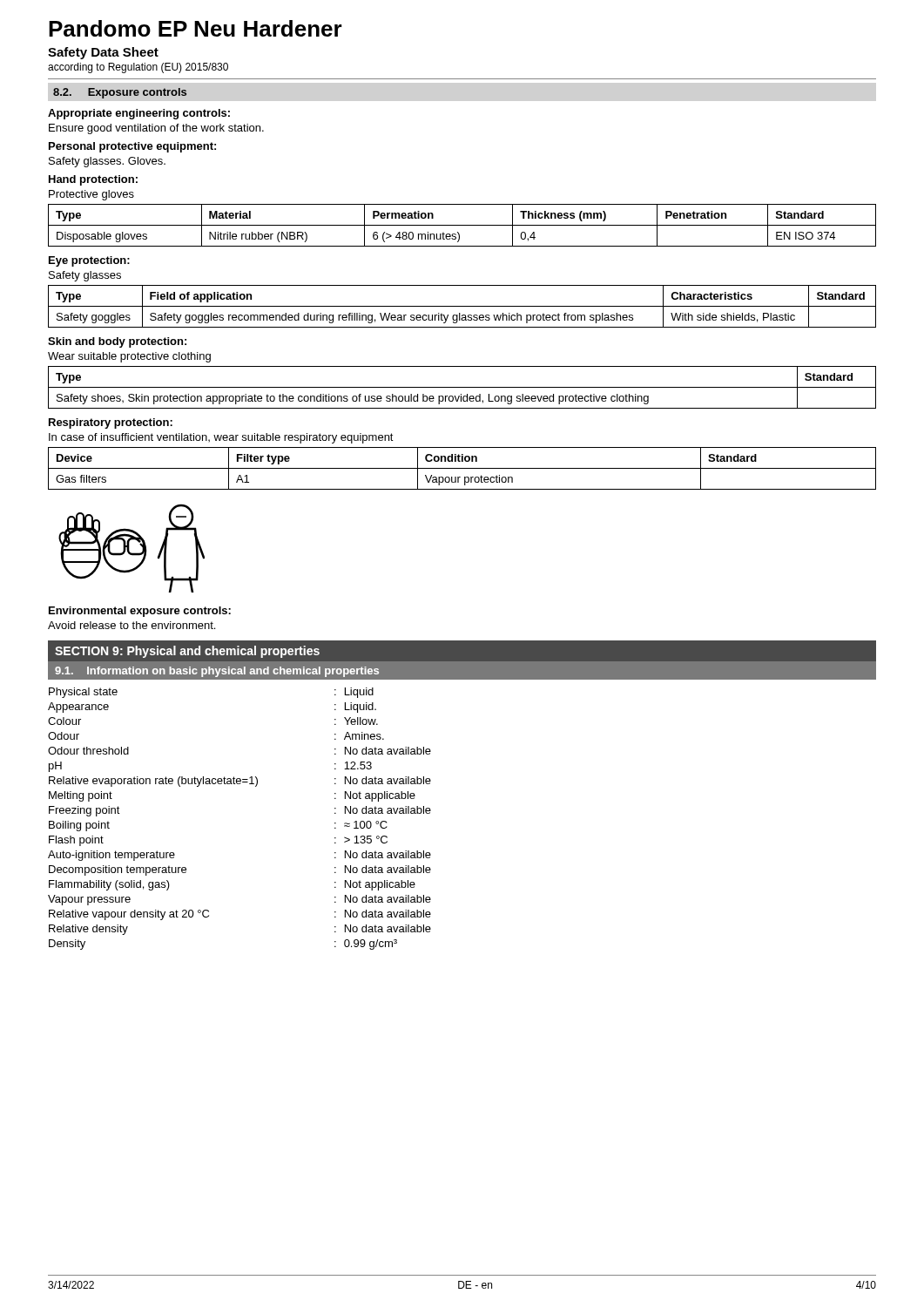
Task: Where does it say "SECTION 9: Physical and chemical properties"?
Action: [x=462, y=651]
